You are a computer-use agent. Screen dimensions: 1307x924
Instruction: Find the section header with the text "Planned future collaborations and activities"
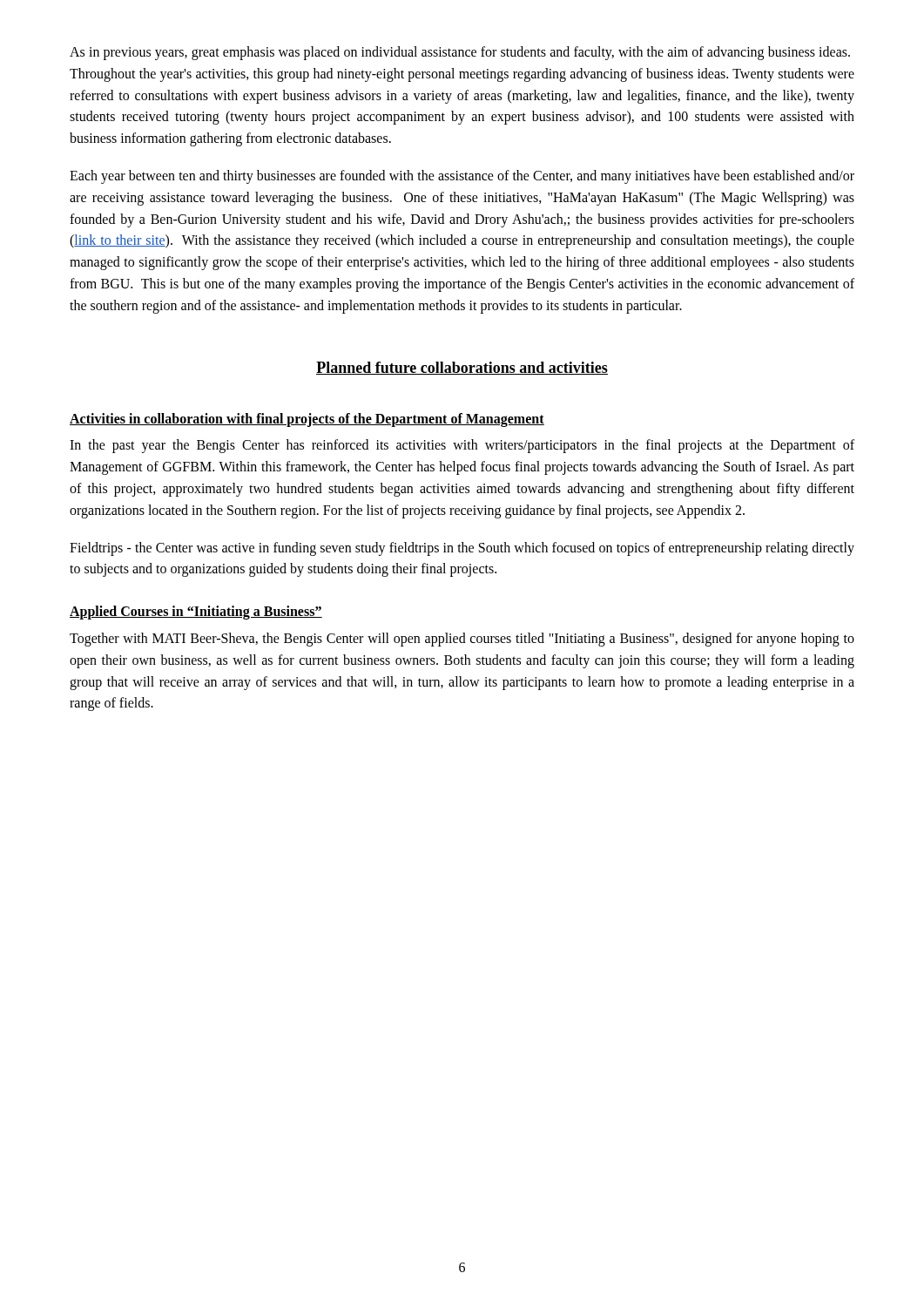click(x=462, y=368)
